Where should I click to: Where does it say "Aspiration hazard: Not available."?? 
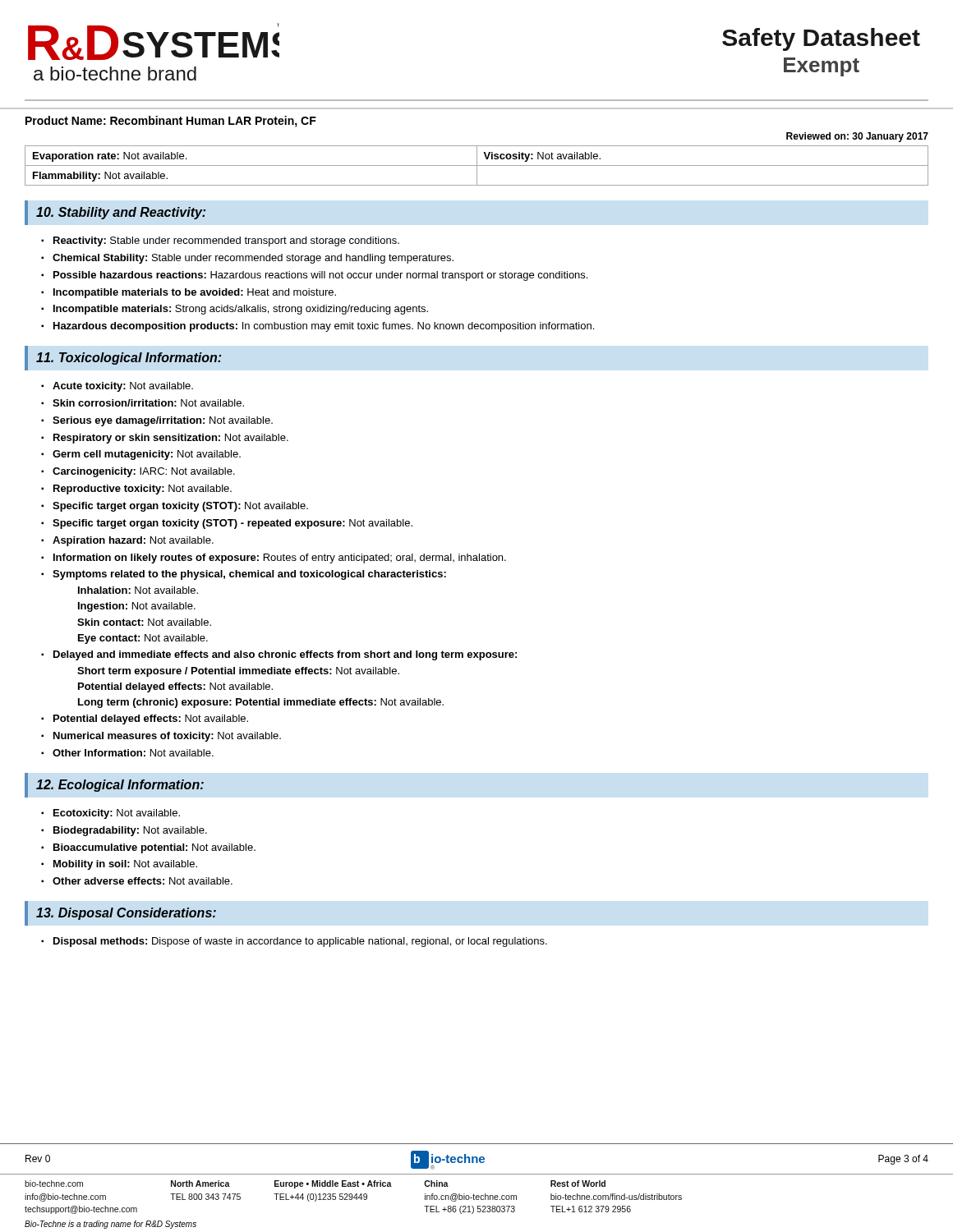tap(133, 540)
